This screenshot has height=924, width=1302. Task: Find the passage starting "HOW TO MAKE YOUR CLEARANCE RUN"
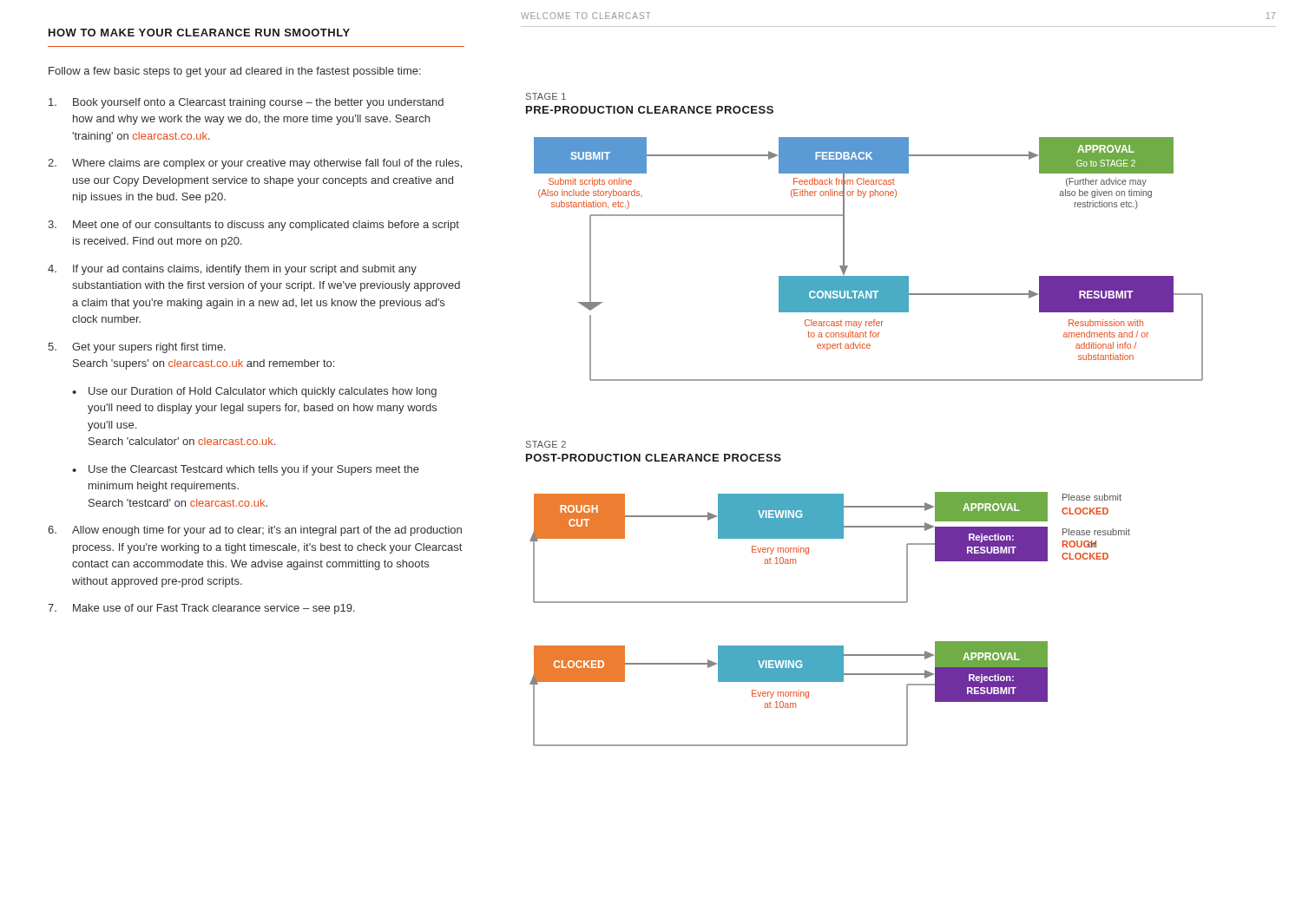tap(199, 33)
